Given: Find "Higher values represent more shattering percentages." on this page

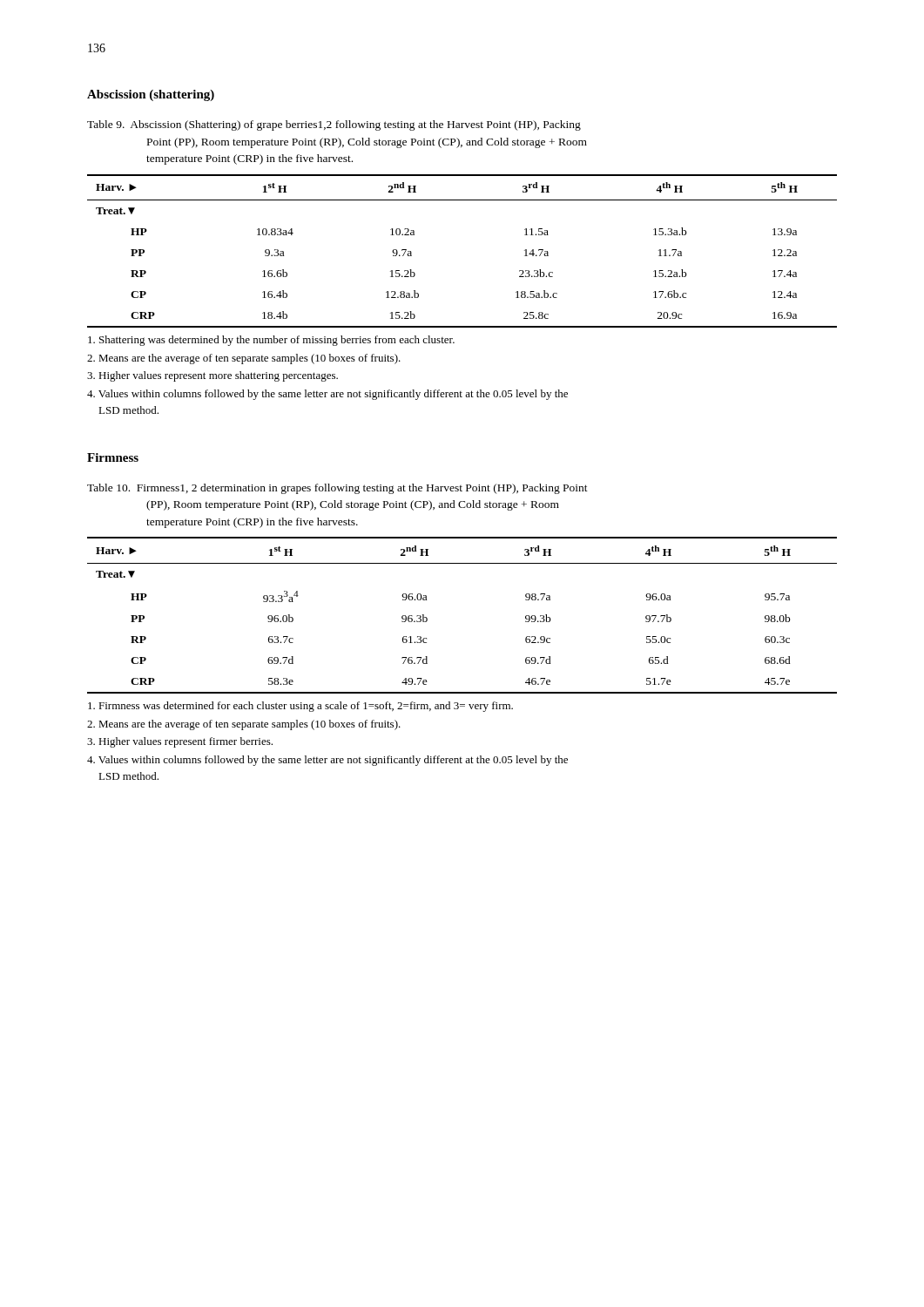Looking at the screenshot, I should 213,375.
